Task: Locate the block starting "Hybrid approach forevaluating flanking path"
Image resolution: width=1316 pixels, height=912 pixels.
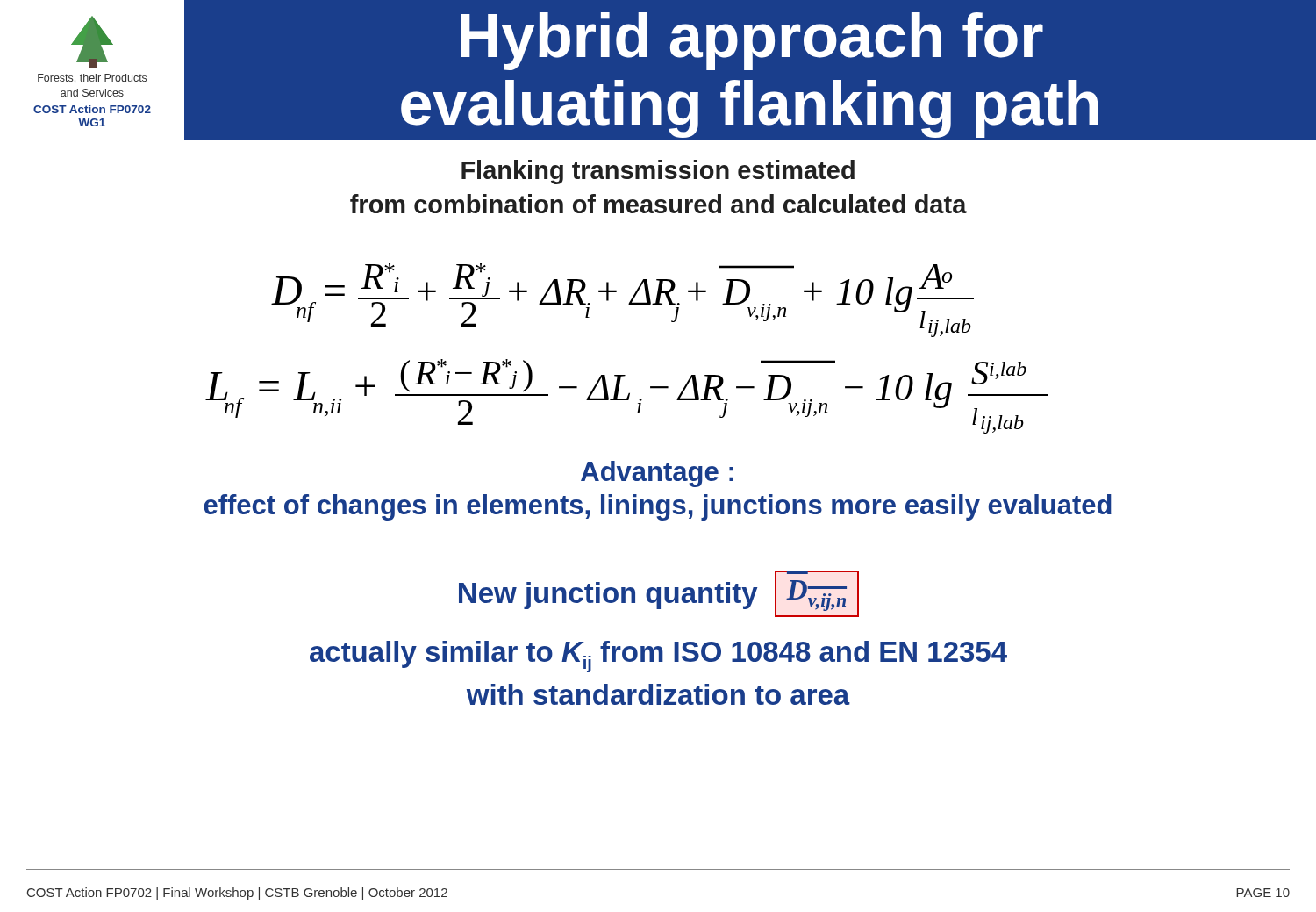Action: pyautogui.click(x=750, y=70)
